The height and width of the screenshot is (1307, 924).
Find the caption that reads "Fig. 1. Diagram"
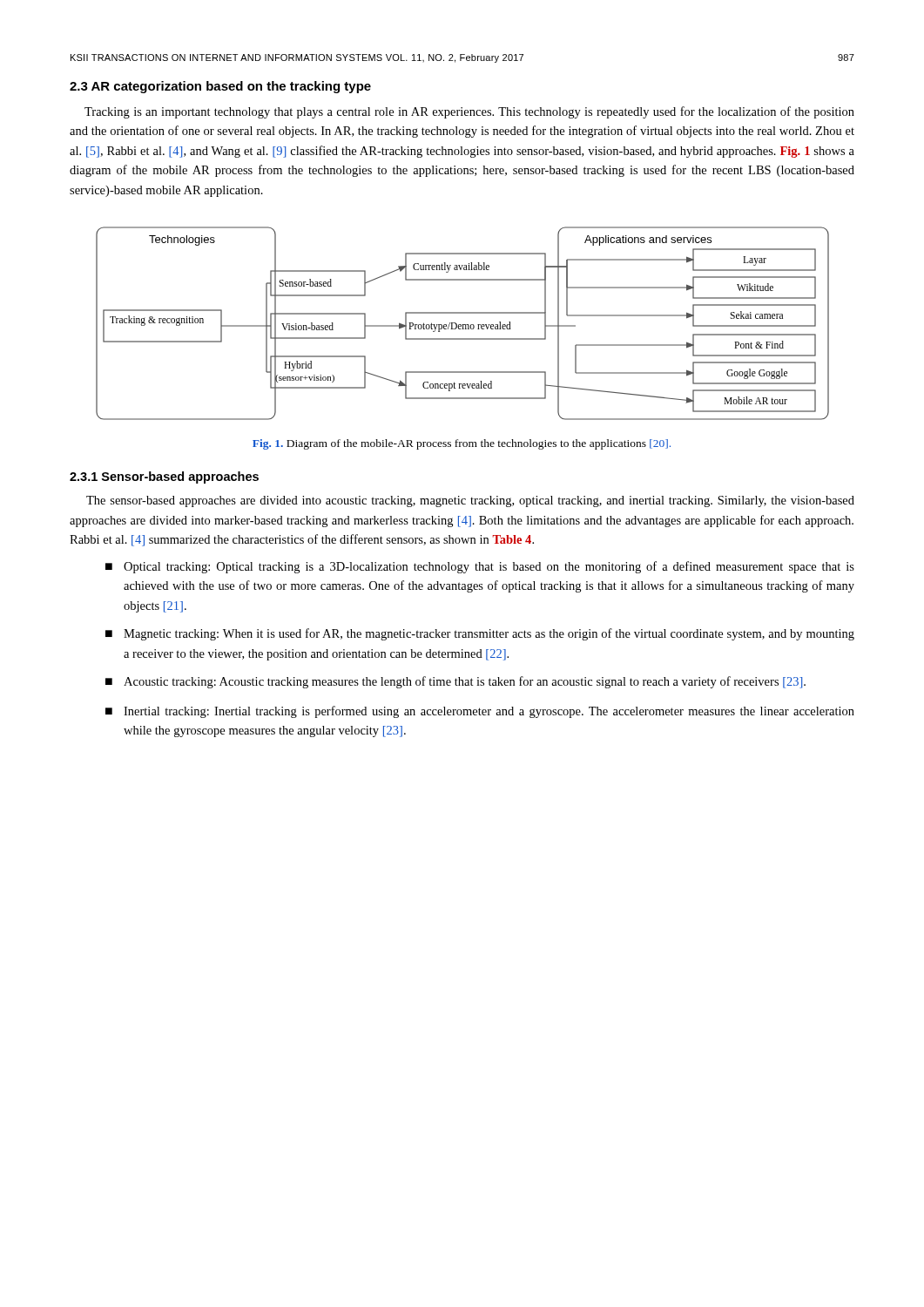pyautogui.click(x=462, y=443)
